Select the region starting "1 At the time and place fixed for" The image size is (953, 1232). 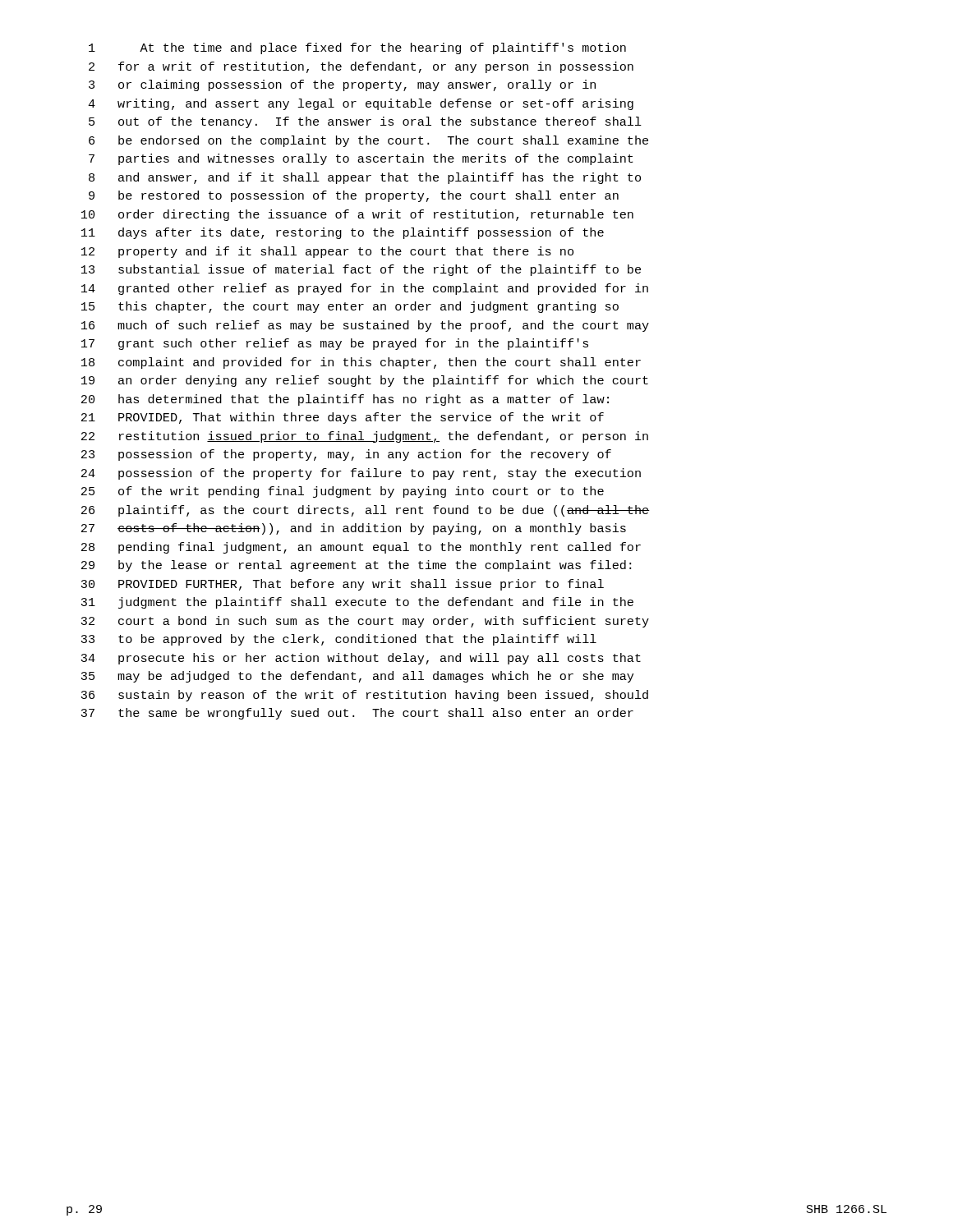pyautogui.click(x=476, y=381)
